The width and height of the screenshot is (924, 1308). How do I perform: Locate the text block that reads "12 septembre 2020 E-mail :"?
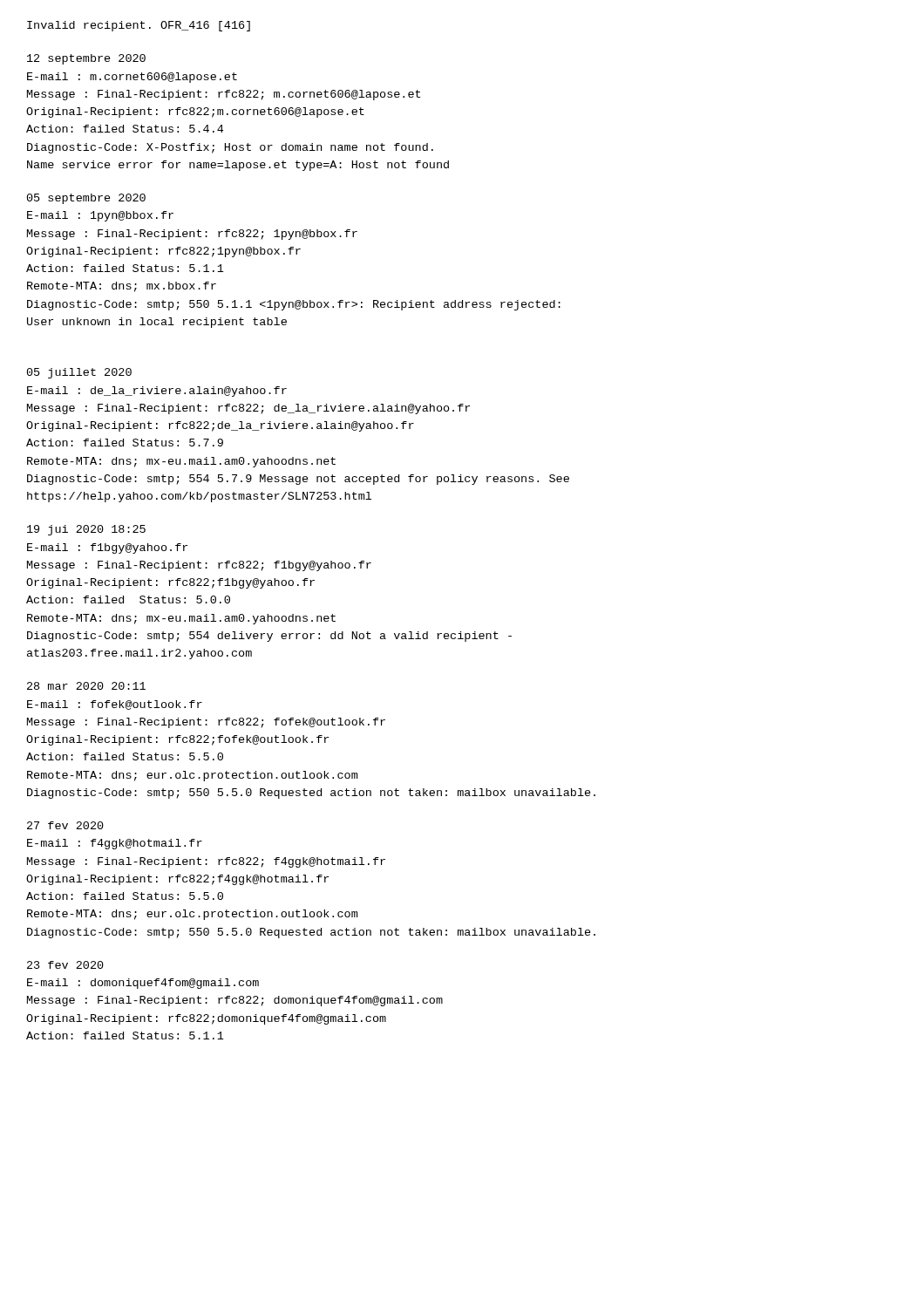point(238,112)
